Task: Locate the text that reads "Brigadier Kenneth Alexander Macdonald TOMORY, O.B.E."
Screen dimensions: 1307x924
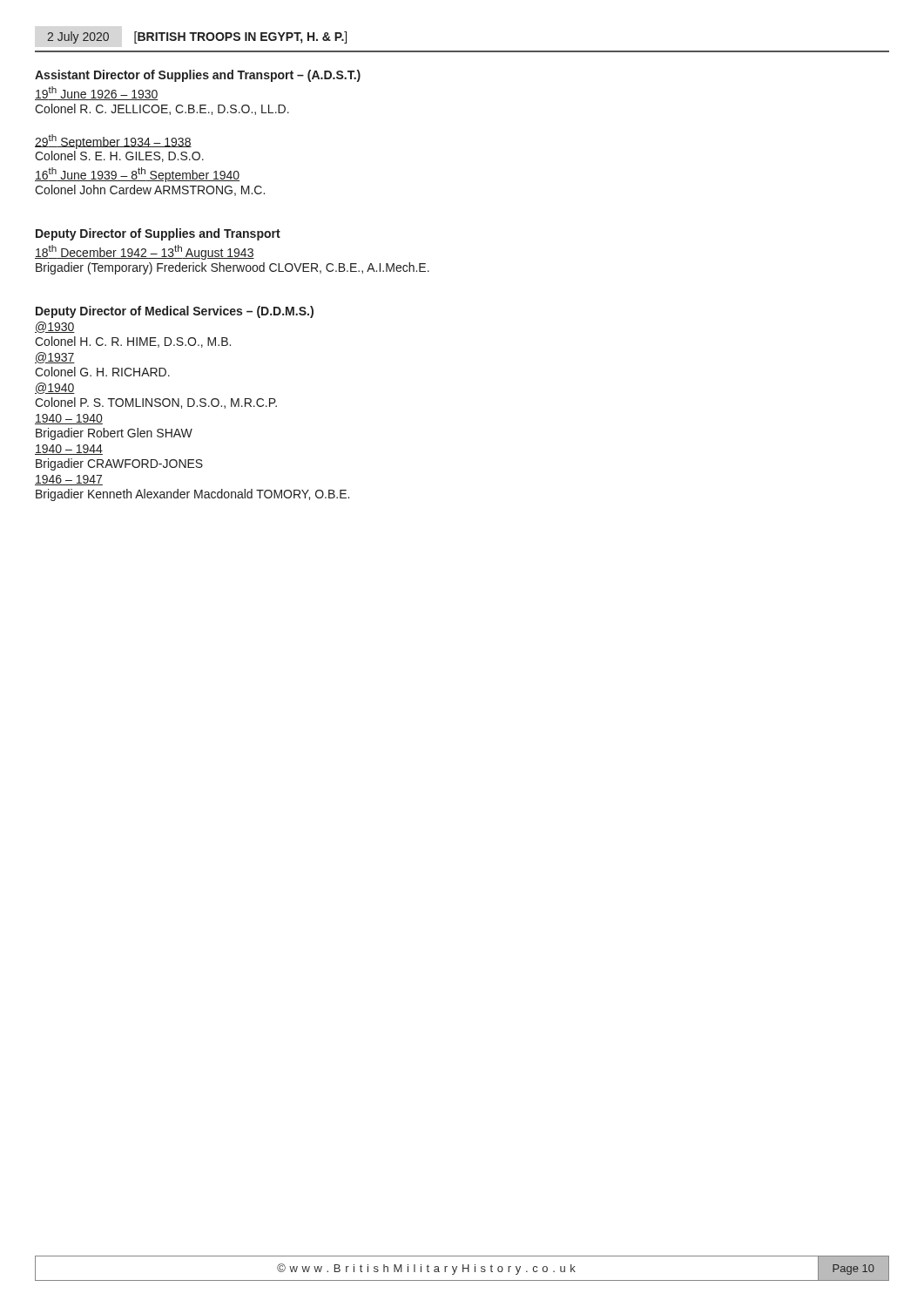Action: point(193,494)
